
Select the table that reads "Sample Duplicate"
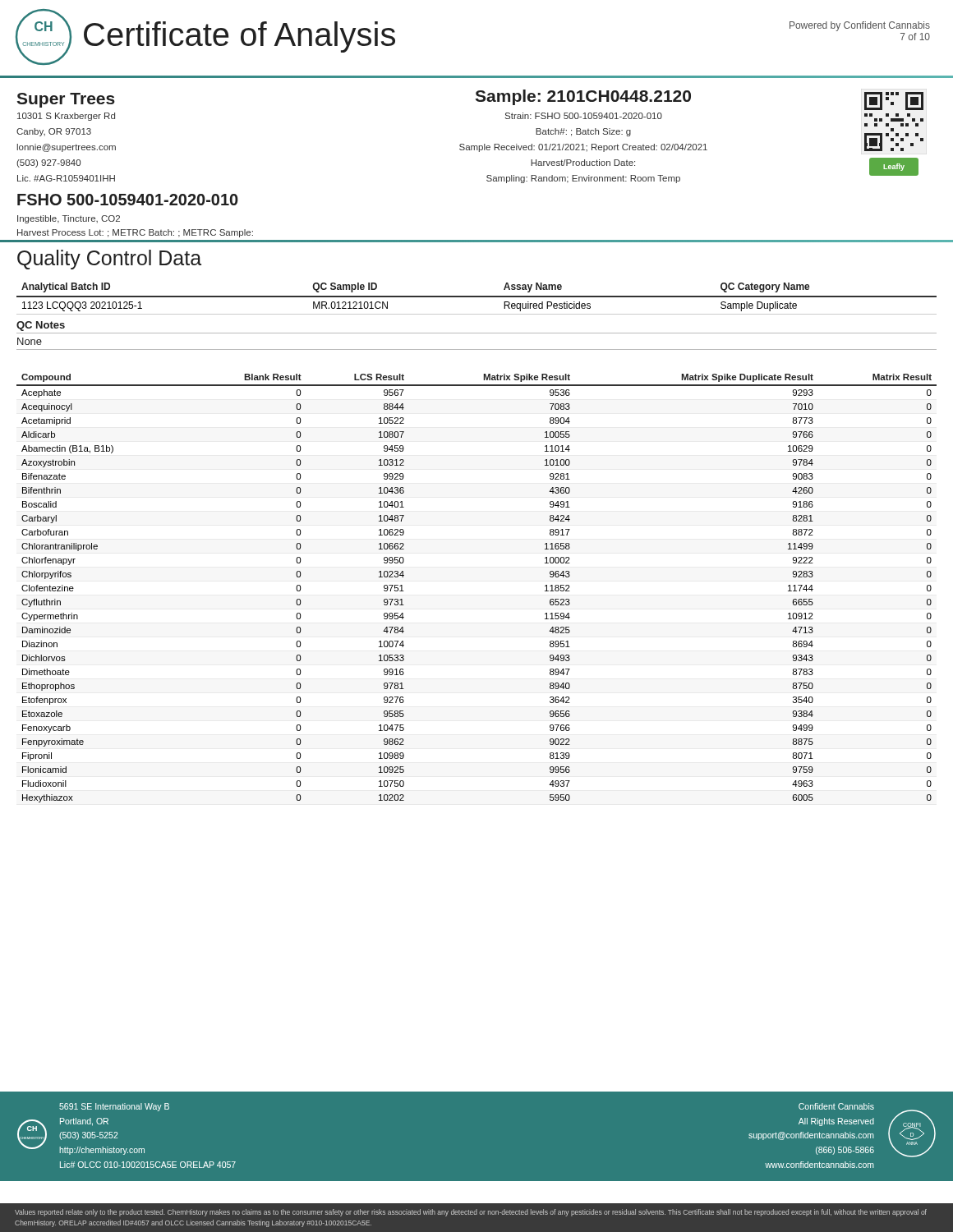pyautogui.click(x=476, y=296)
